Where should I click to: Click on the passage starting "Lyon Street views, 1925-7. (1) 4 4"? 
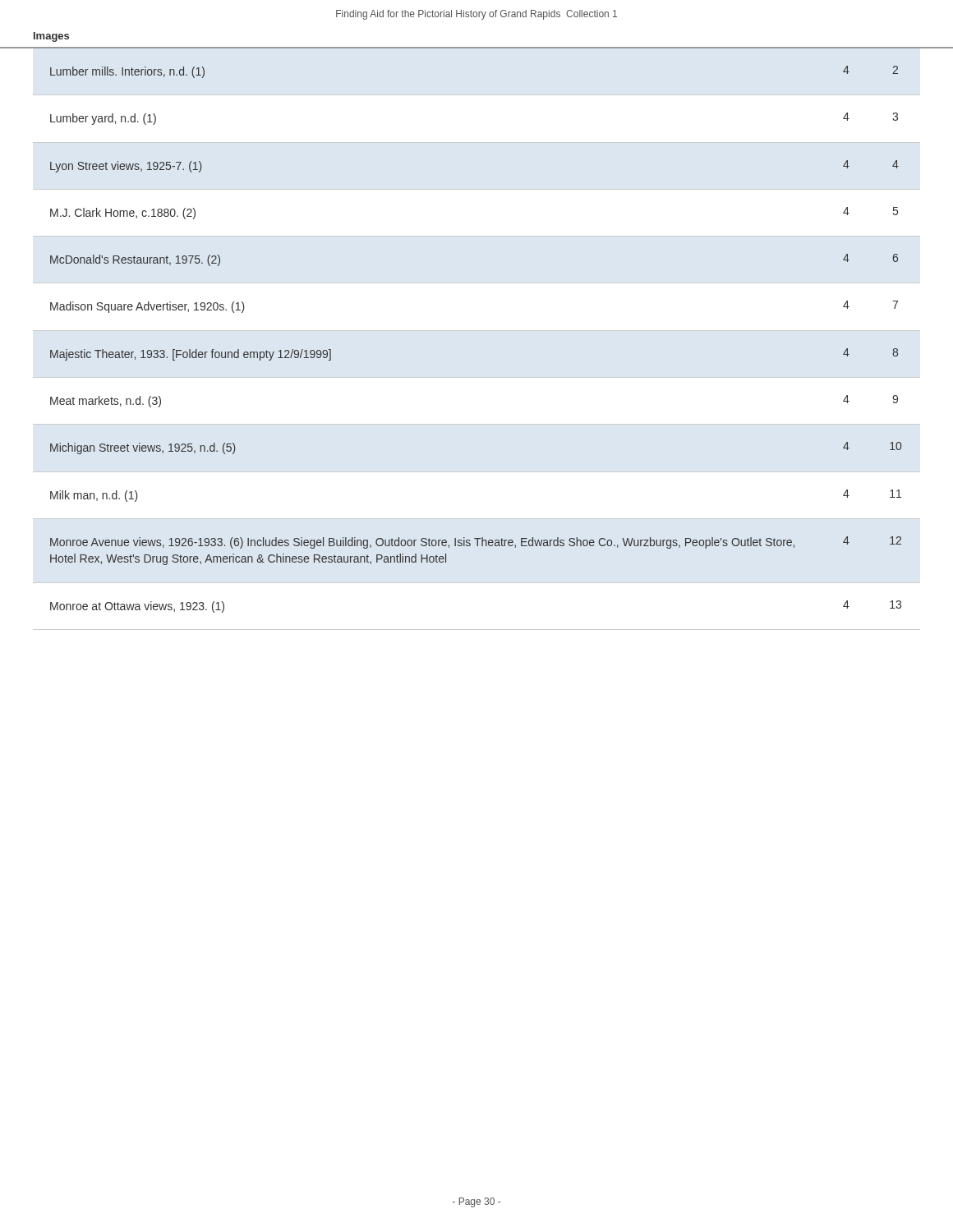point(122,166)
